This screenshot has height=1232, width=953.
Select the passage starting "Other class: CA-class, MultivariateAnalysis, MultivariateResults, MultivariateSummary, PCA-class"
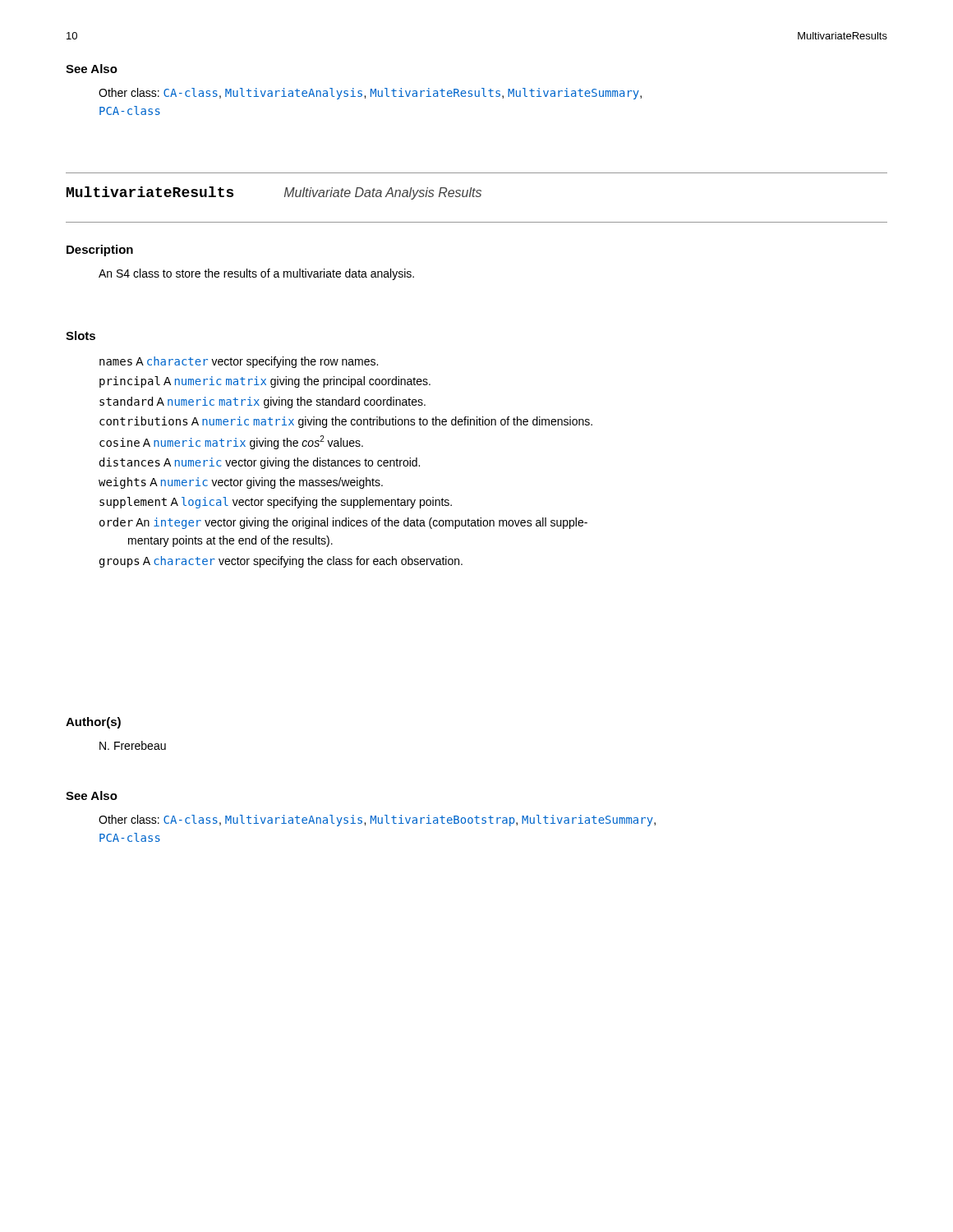371,102
